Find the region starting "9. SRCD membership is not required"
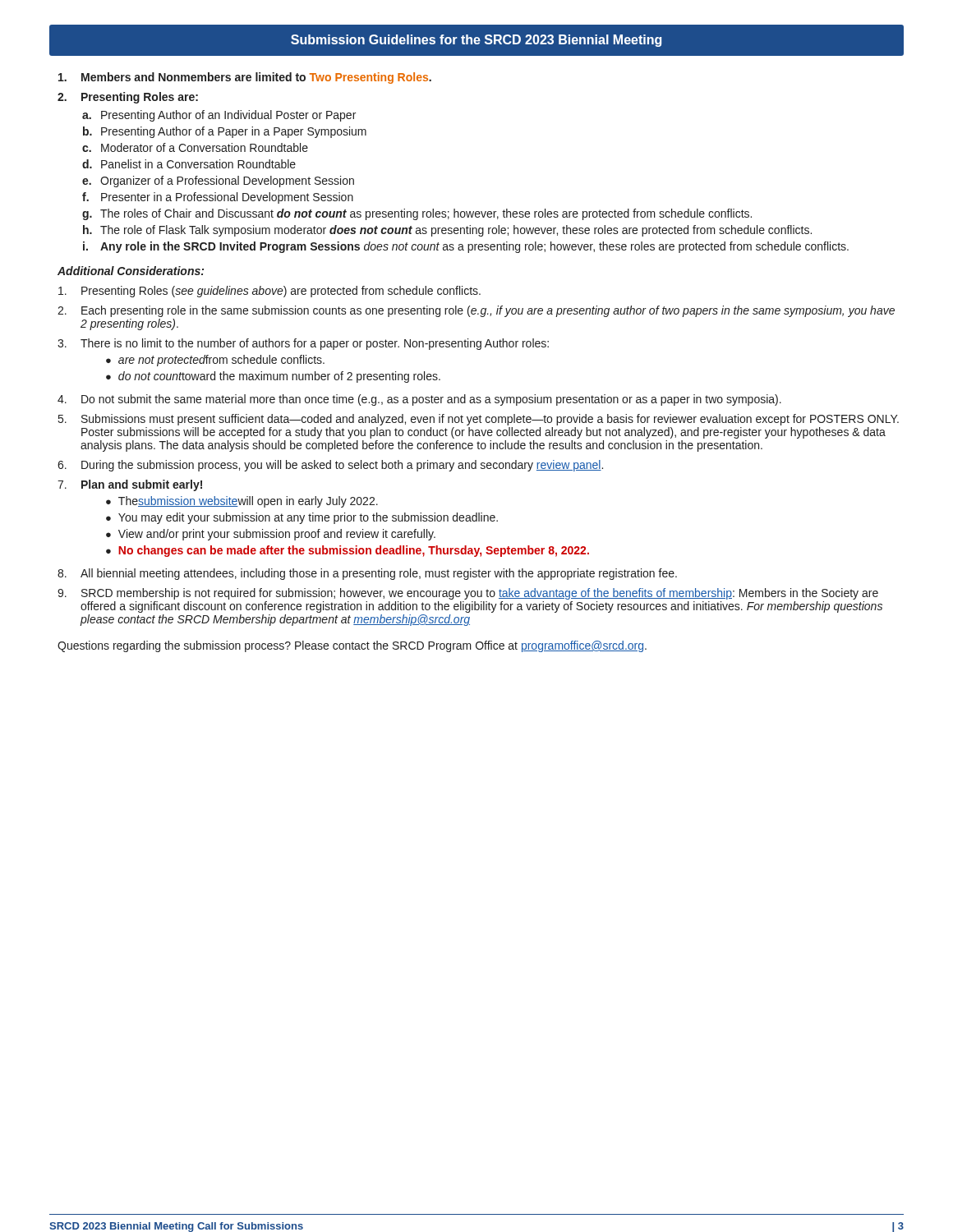The image size is (953, 1232). coord(481,606)
